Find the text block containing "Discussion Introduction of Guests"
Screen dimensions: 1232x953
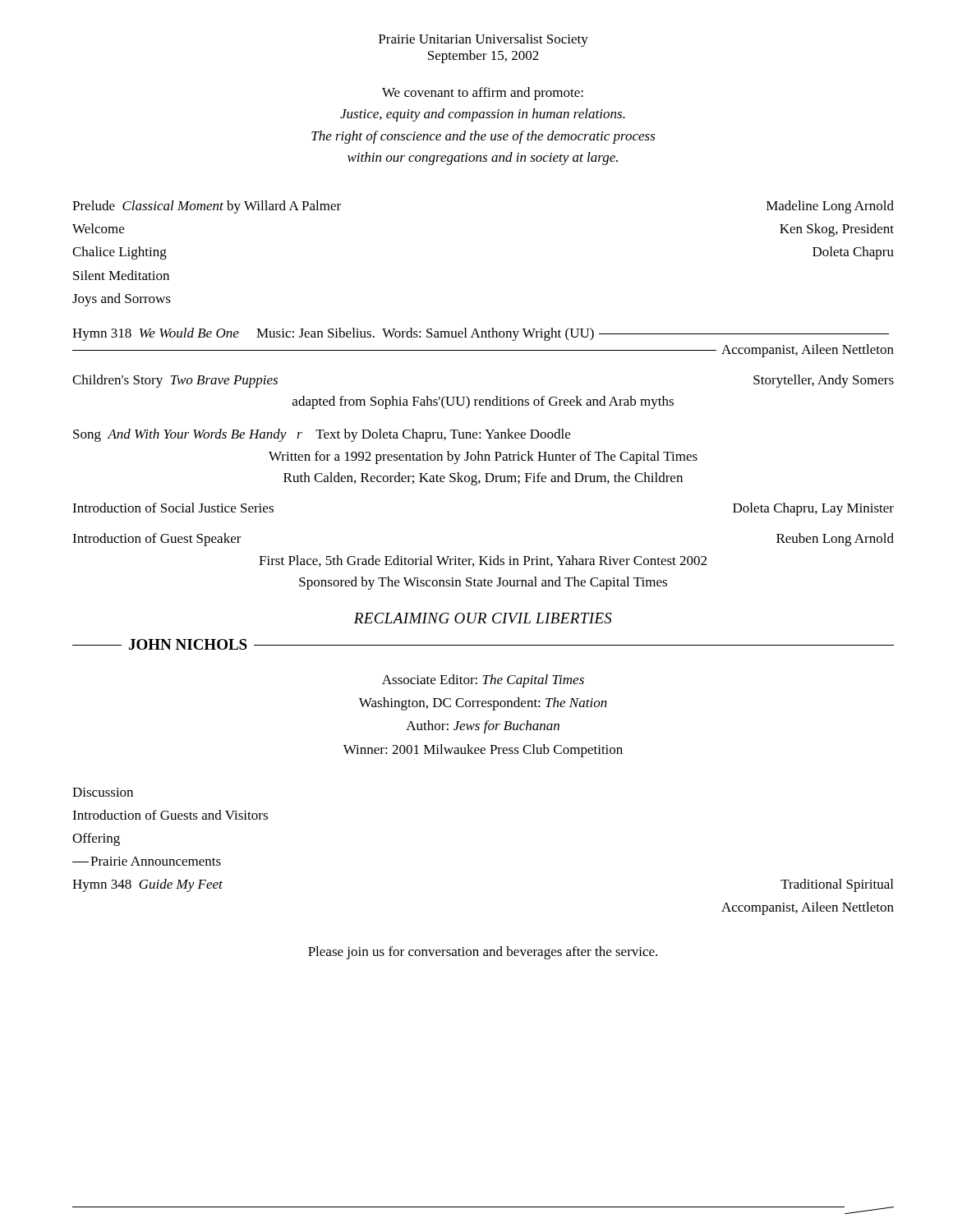(103, 792)
